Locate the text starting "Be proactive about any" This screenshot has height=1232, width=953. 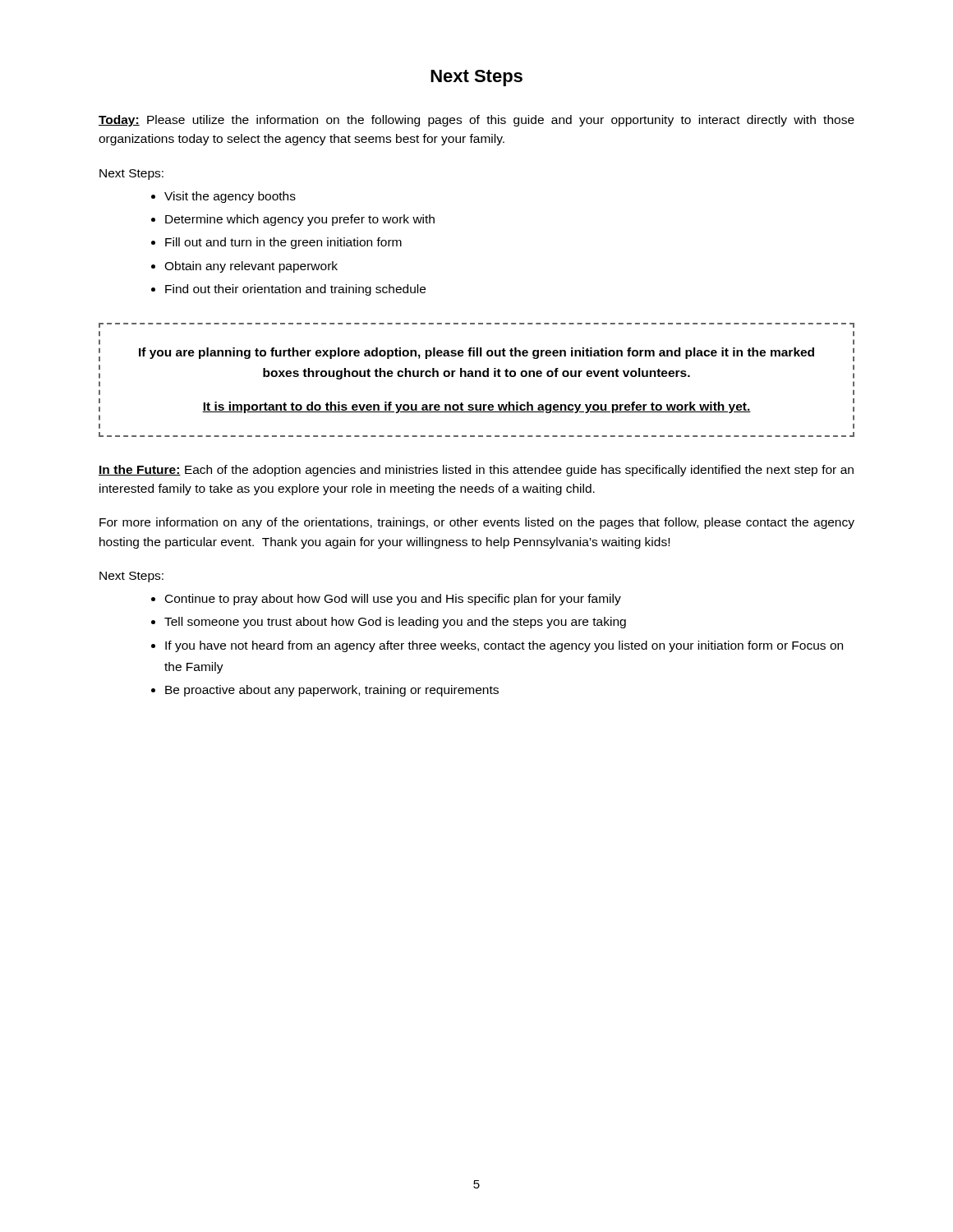(x=332, y=690)
